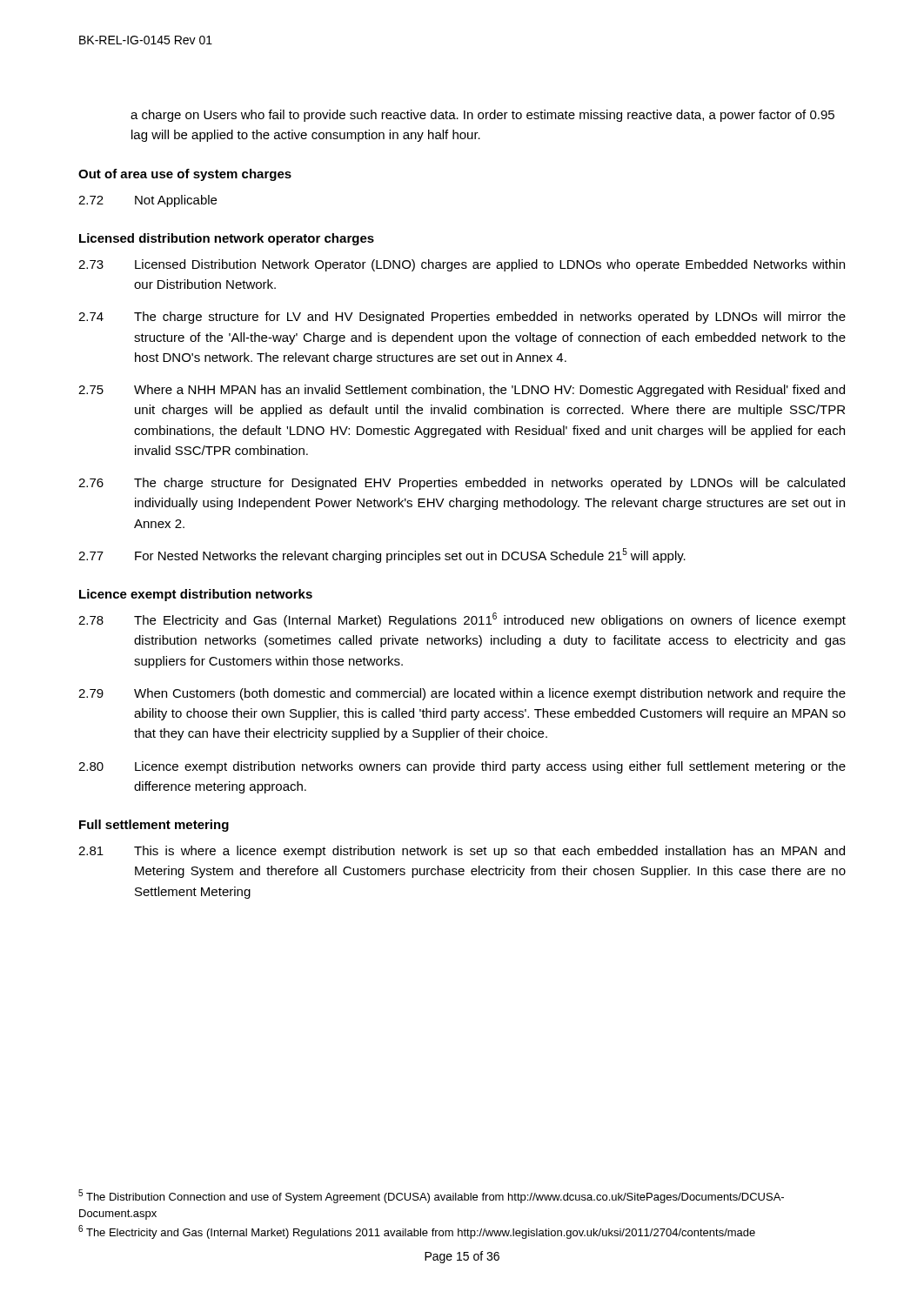Point to the region starting "Full settlement metering"
Viewport: 924px width, 1305px height.
pyautogui.click(x=154, y=824)
